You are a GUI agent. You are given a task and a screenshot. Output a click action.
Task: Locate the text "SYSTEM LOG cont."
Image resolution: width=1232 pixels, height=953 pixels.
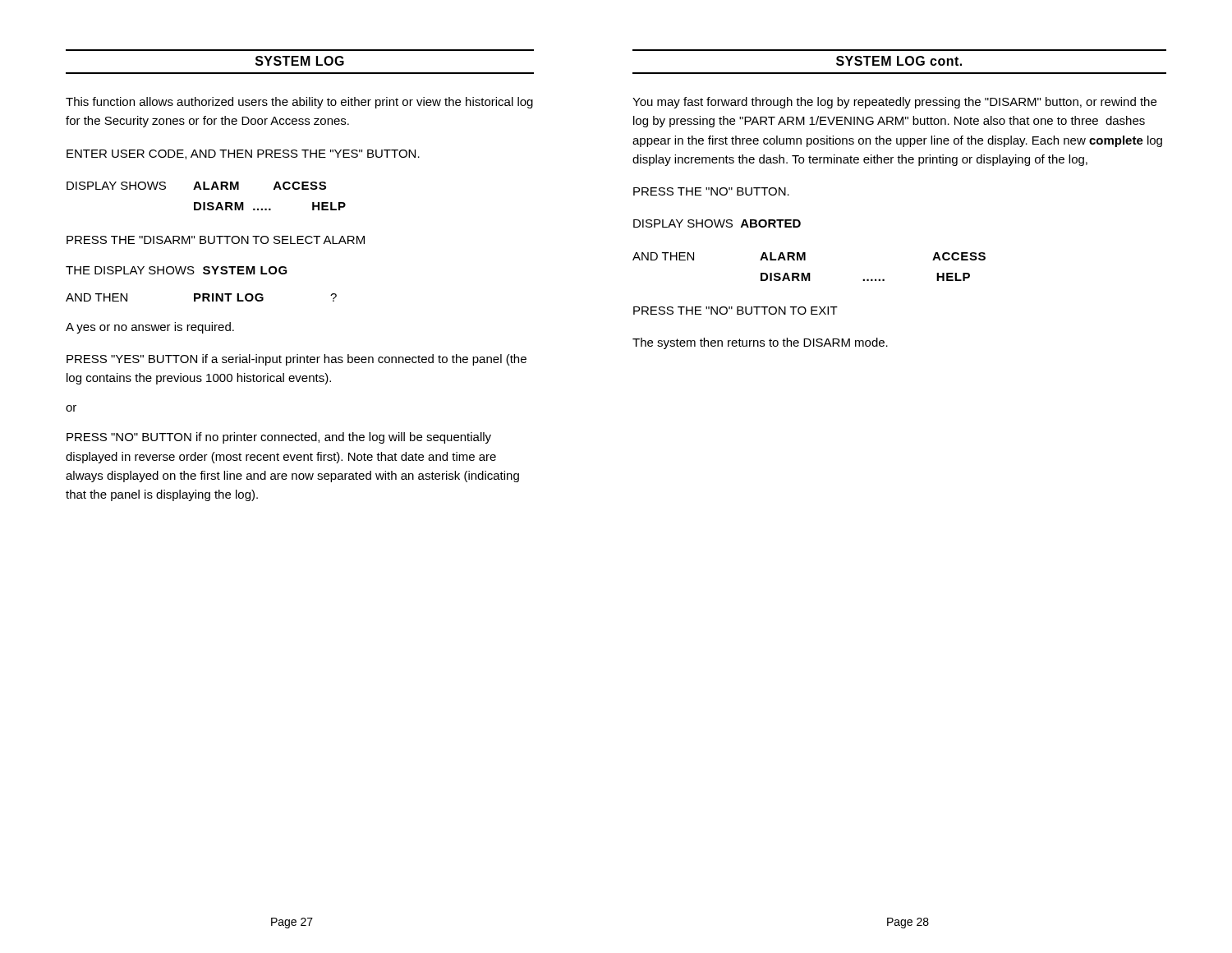click(x=899, y=61)
